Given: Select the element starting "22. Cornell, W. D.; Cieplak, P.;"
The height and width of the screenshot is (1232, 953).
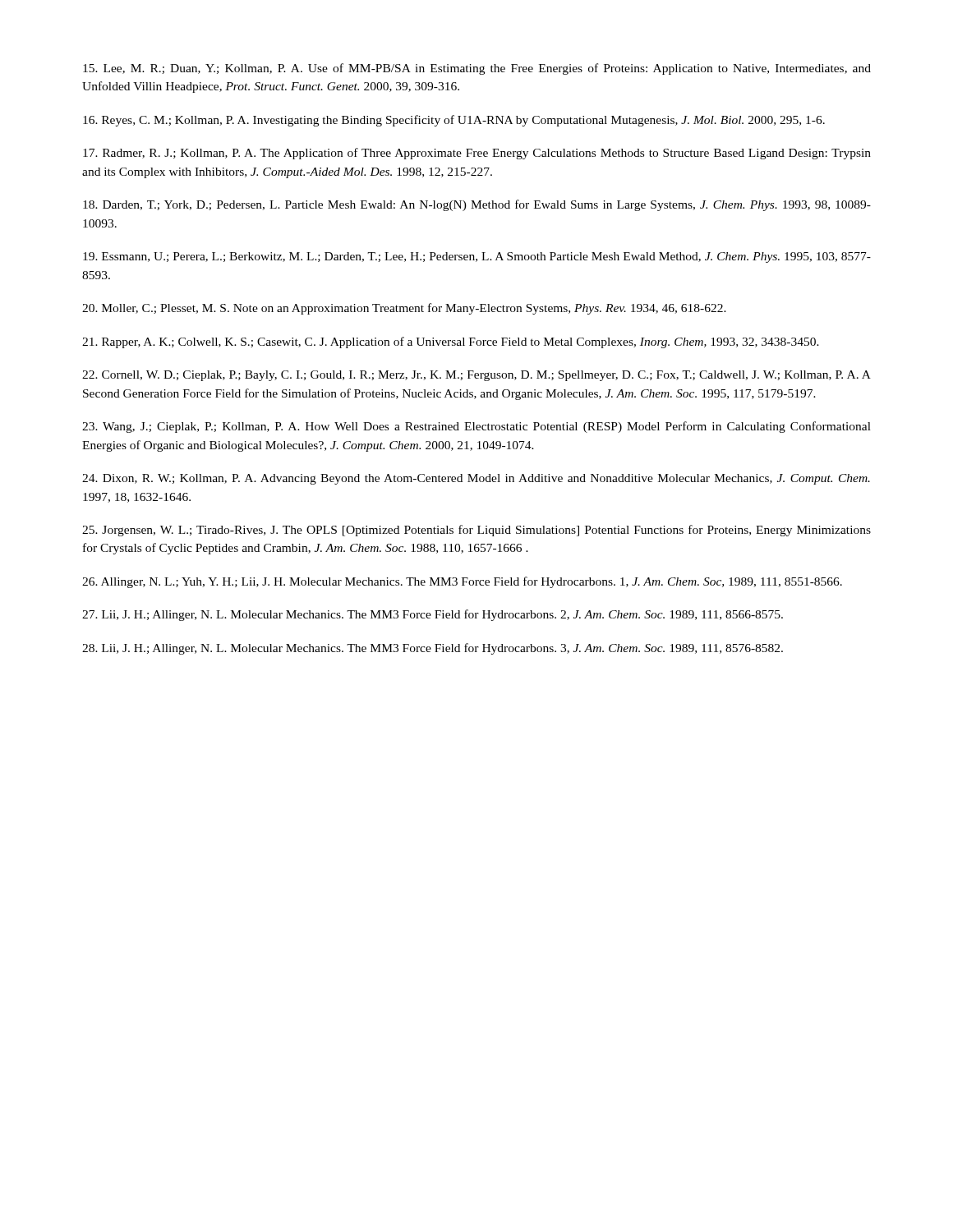Looking at the screenshot, I should (x=476, y=383).
